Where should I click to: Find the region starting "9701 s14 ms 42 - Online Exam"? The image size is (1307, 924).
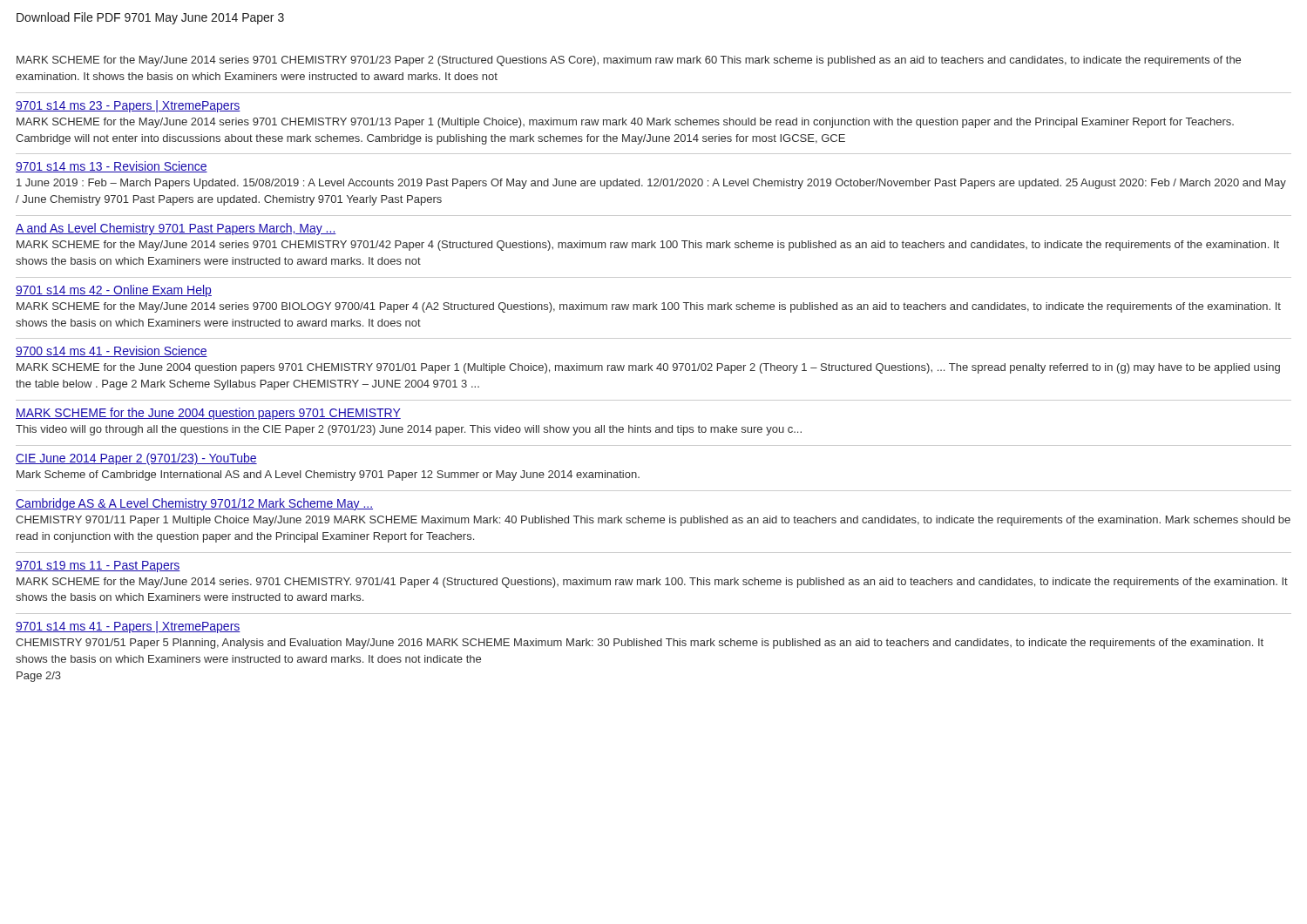click(x=654, y=307)
